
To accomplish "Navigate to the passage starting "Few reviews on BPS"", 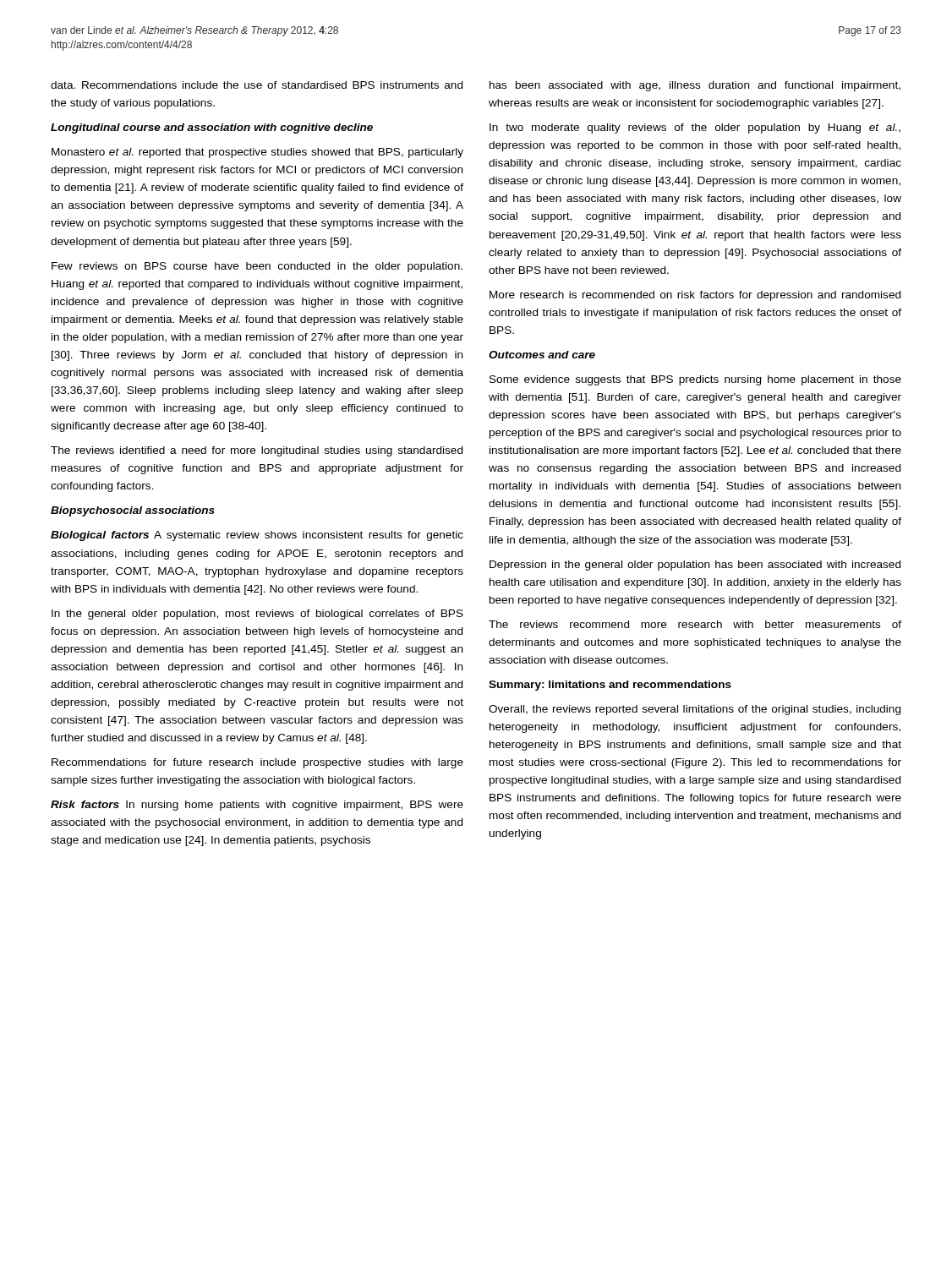I will tap(257, 346).
